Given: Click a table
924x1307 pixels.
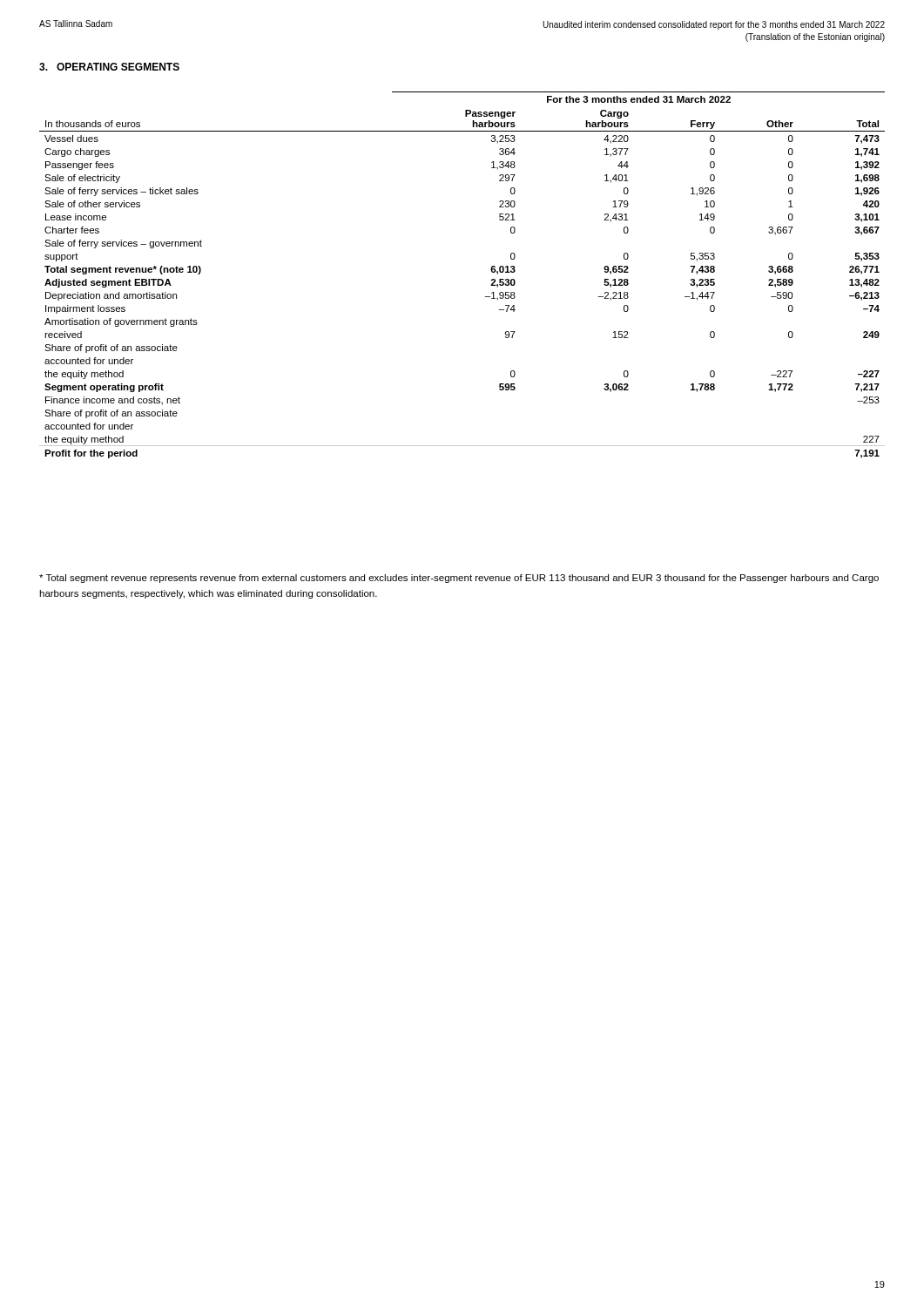Looking at the screenshot, I should coord(462,275).
